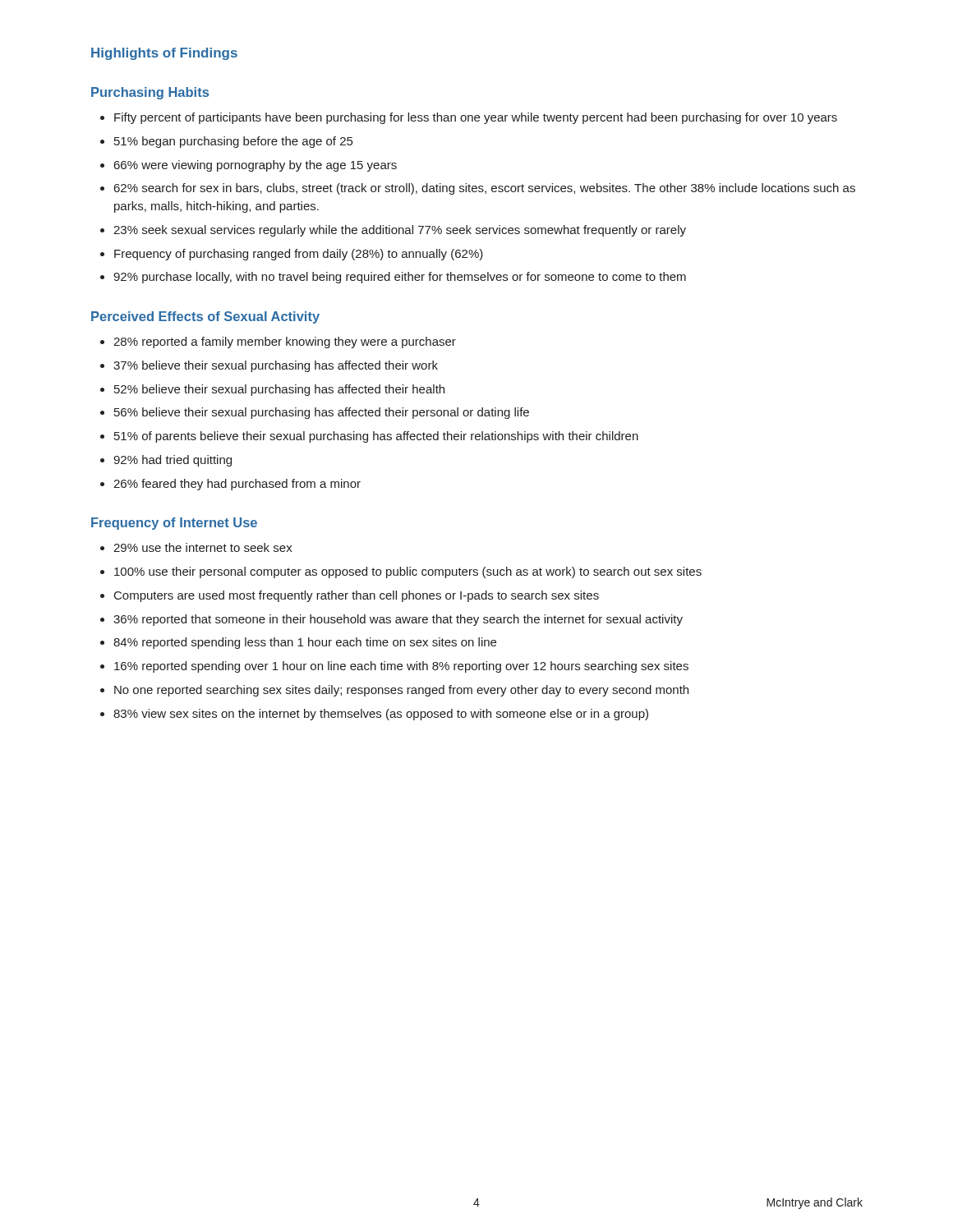Find the block on this page that starts "62% search for sex in bars,"
This screenshot has height=1232, width=953.
click(485, 197)
